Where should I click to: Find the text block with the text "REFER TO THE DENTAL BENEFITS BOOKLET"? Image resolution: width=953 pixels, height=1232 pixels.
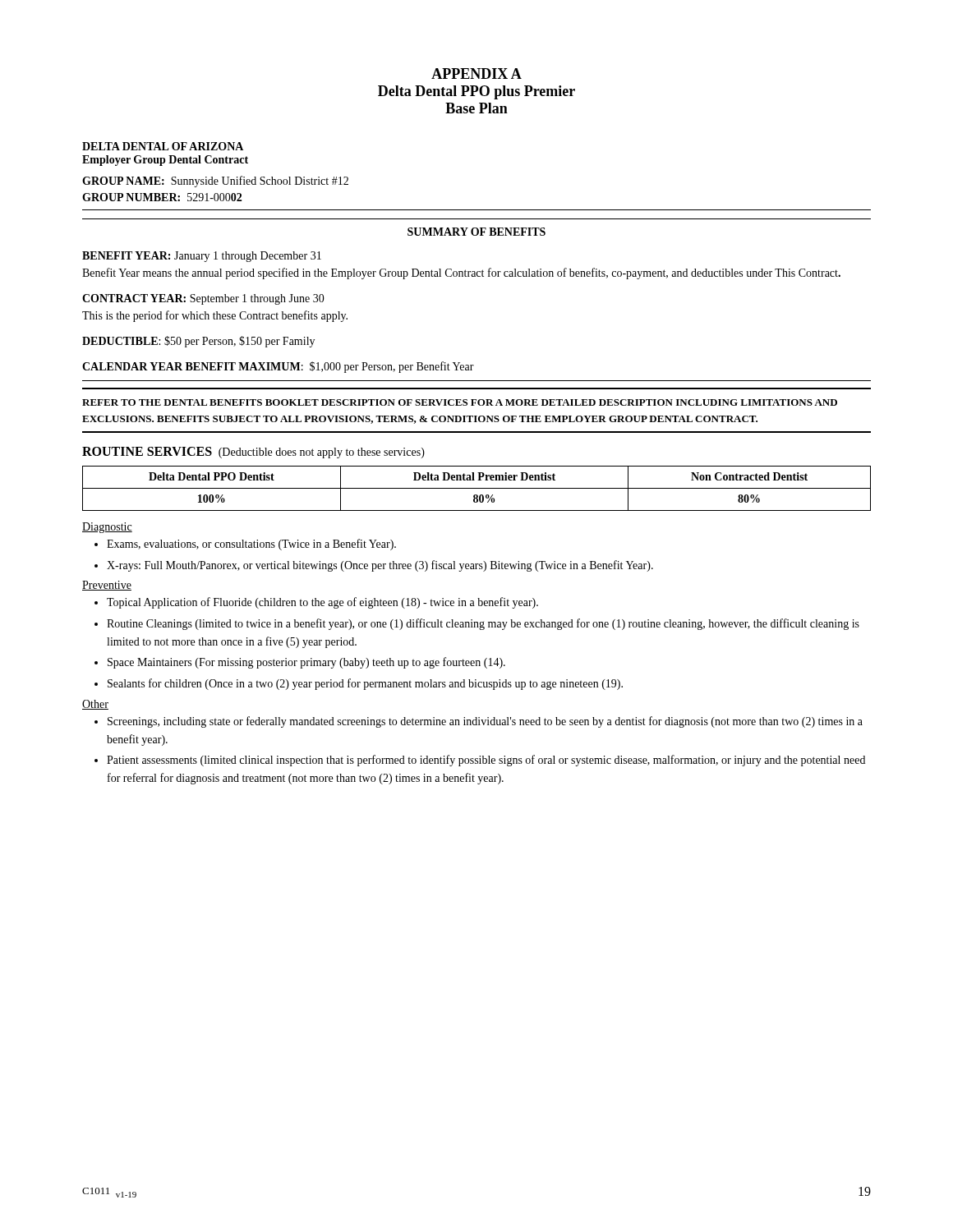[460, 410]
